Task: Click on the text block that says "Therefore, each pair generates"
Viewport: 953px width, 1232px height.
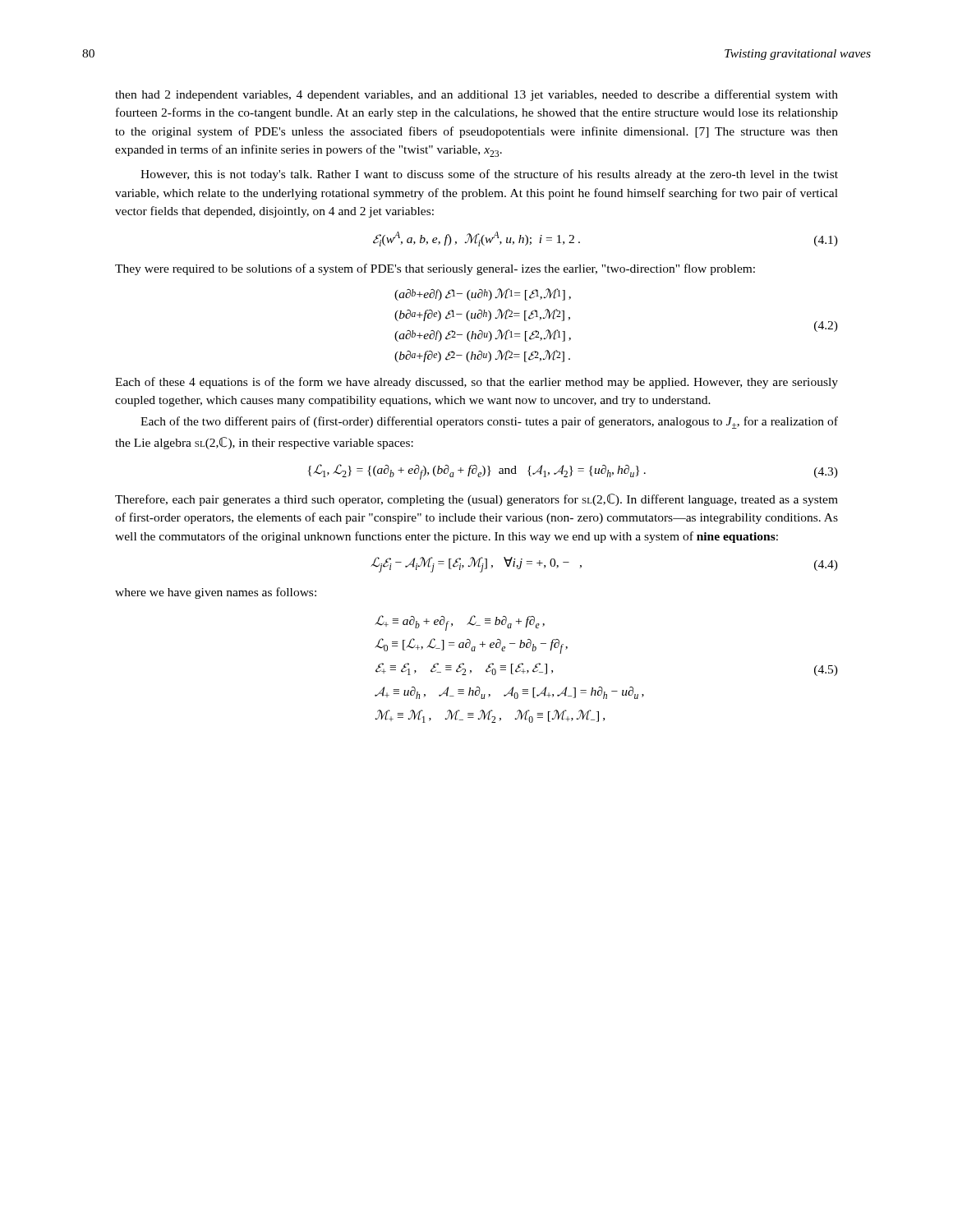Action: pyautogui.click(x=476, y=518)
